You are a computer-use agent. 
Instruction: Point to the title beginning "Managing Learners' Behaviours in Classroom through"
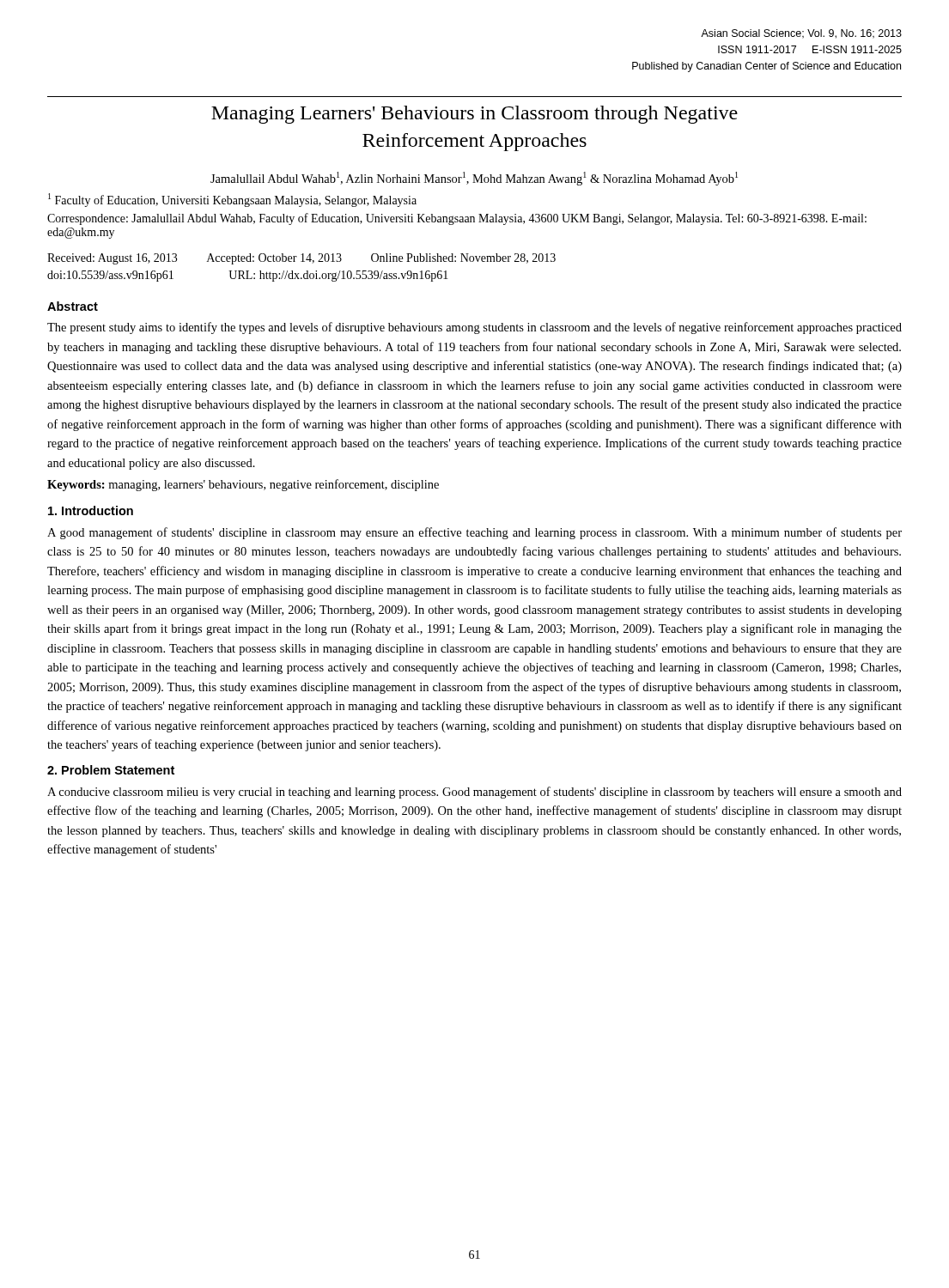tap(474, 127)
